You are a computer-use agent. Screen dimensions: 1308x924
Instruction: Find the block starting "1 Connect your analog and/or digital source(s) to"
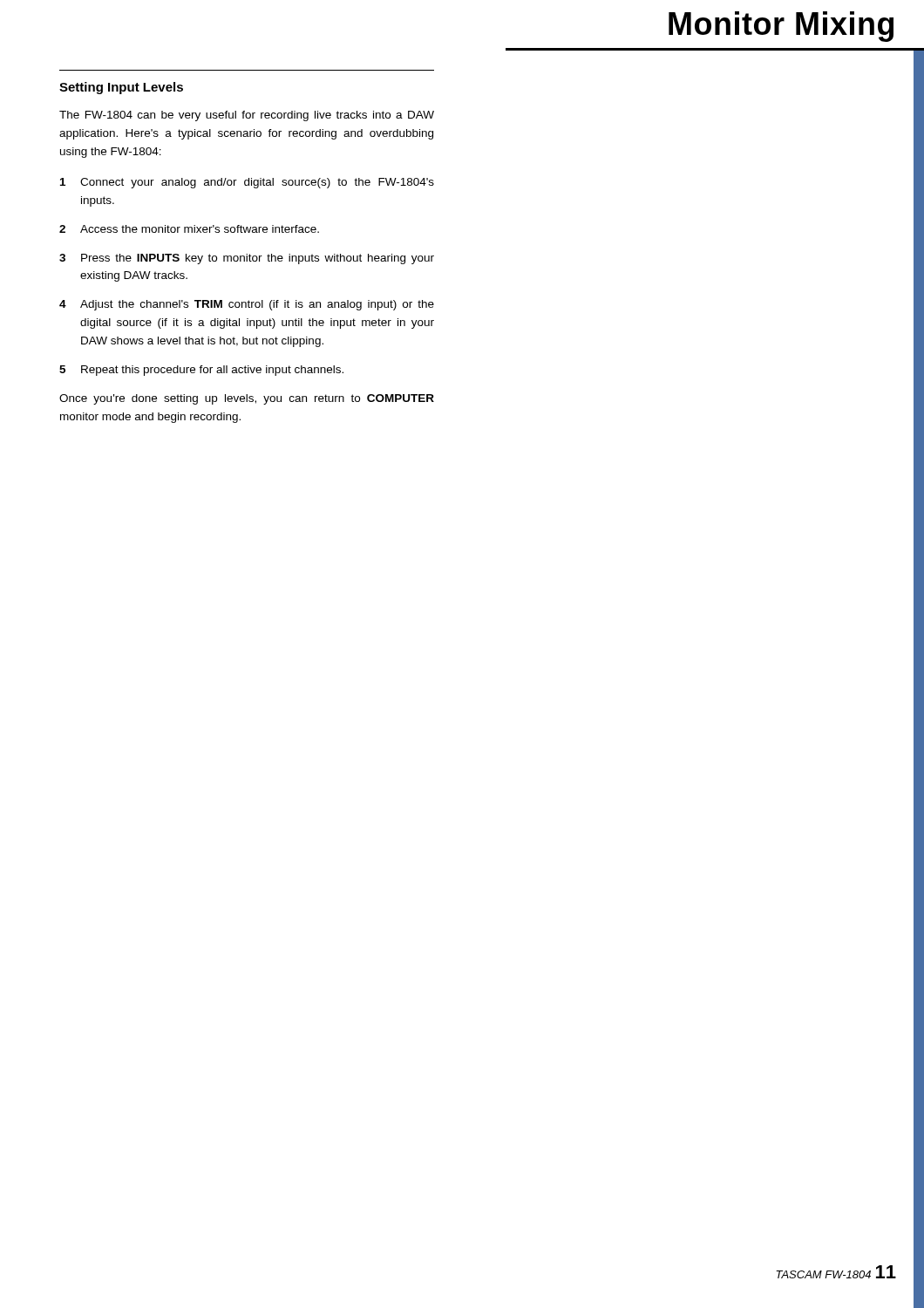(247, 192)
